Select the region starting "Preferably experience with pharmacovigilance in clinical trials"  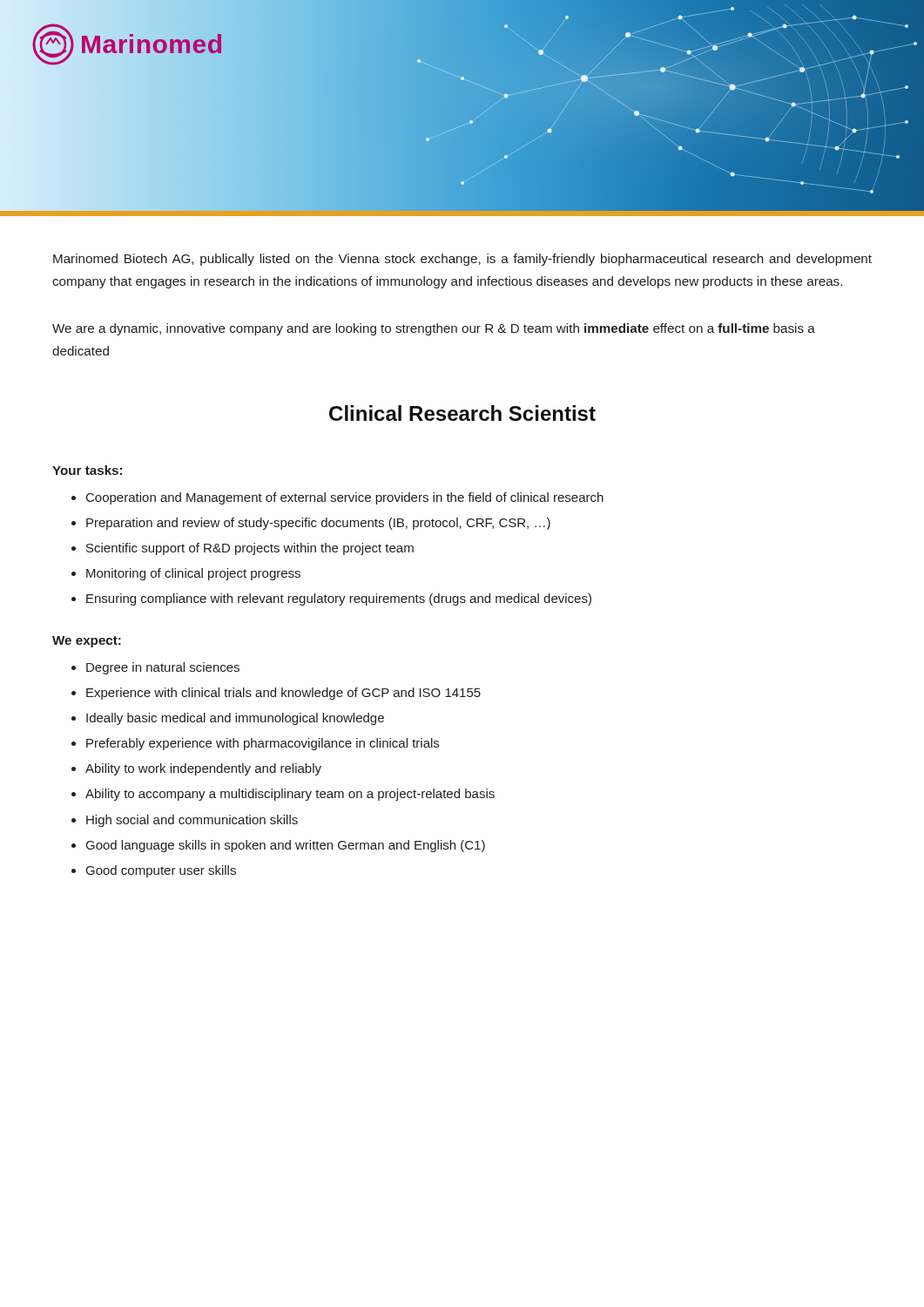click(x=255, y=744)
